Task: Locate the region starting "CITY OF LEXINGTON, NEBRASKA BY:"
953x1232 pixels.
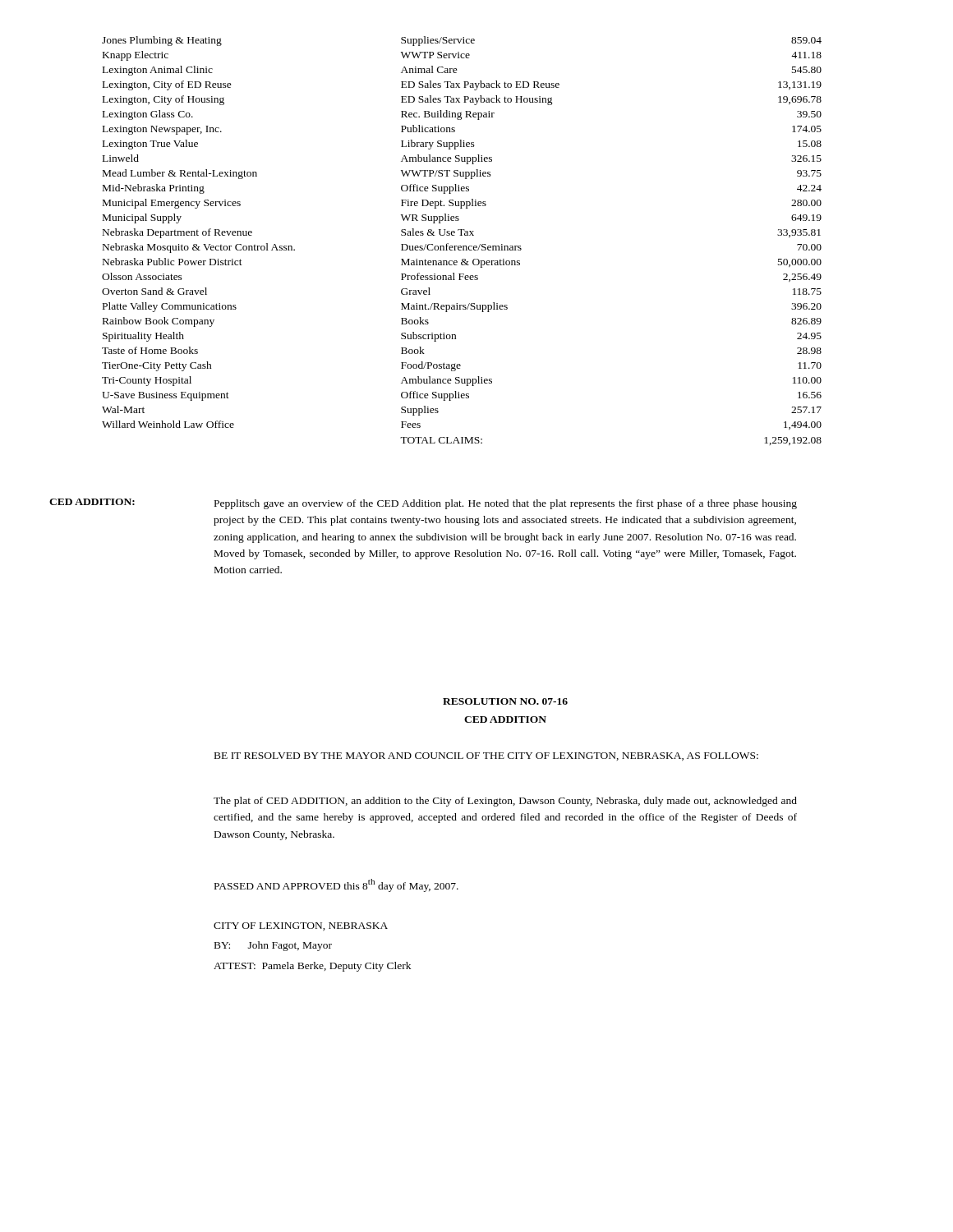Action: tap(312, 945)
